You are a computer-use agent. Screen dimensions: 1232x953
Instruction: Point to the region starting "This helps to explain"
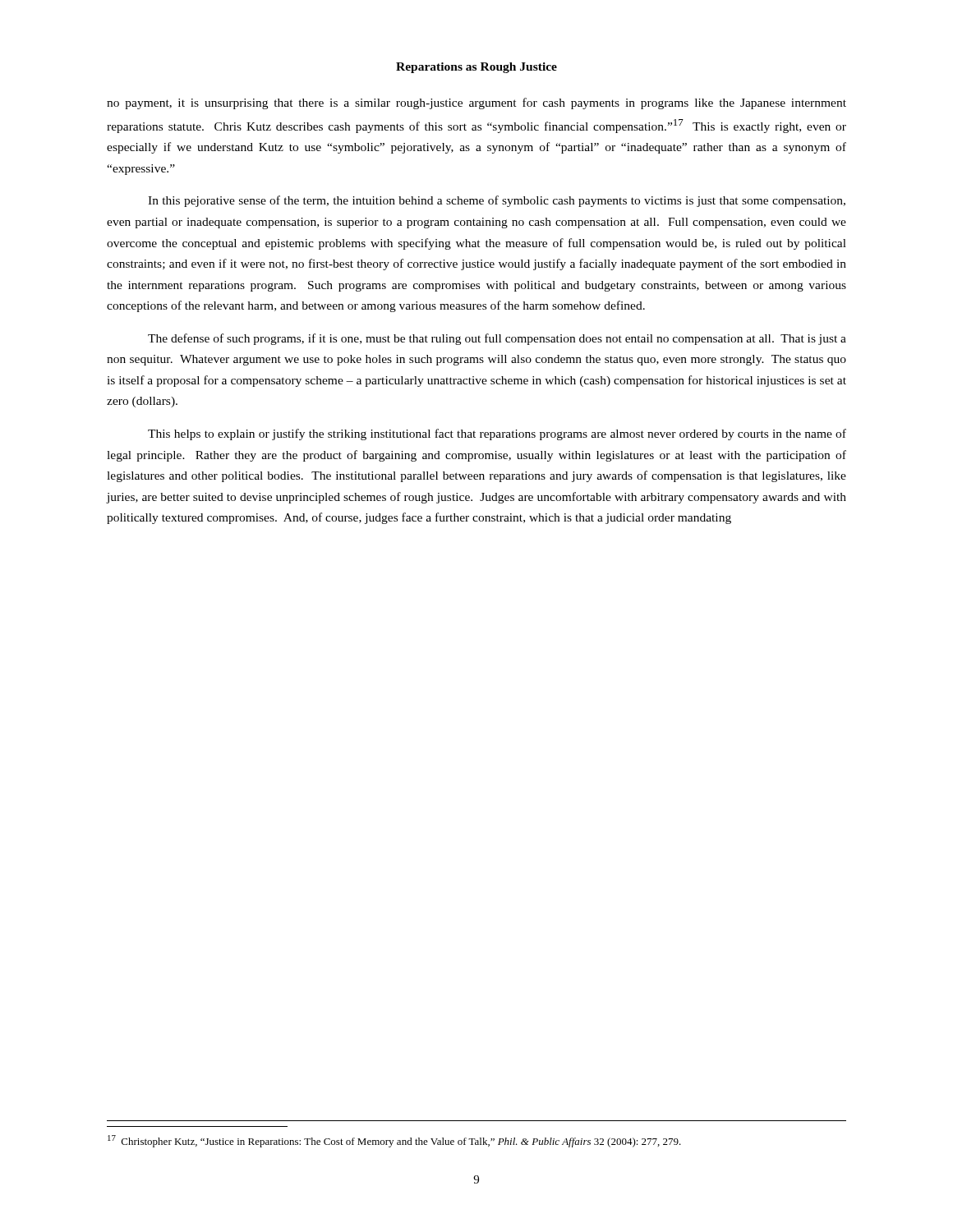click(x=476, y=475)
